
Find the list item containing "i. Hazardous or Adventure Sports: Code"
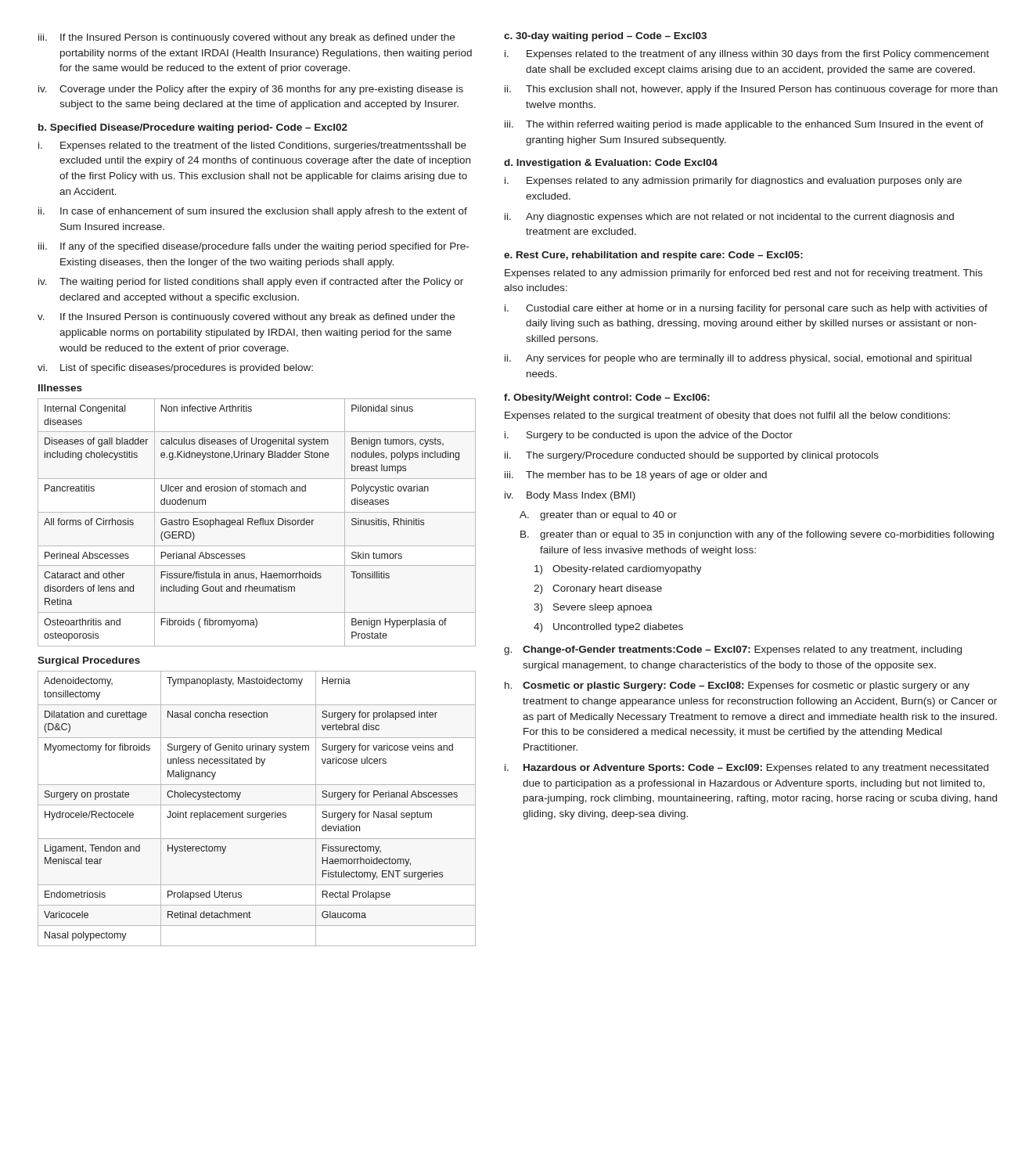tap(751, 791)
